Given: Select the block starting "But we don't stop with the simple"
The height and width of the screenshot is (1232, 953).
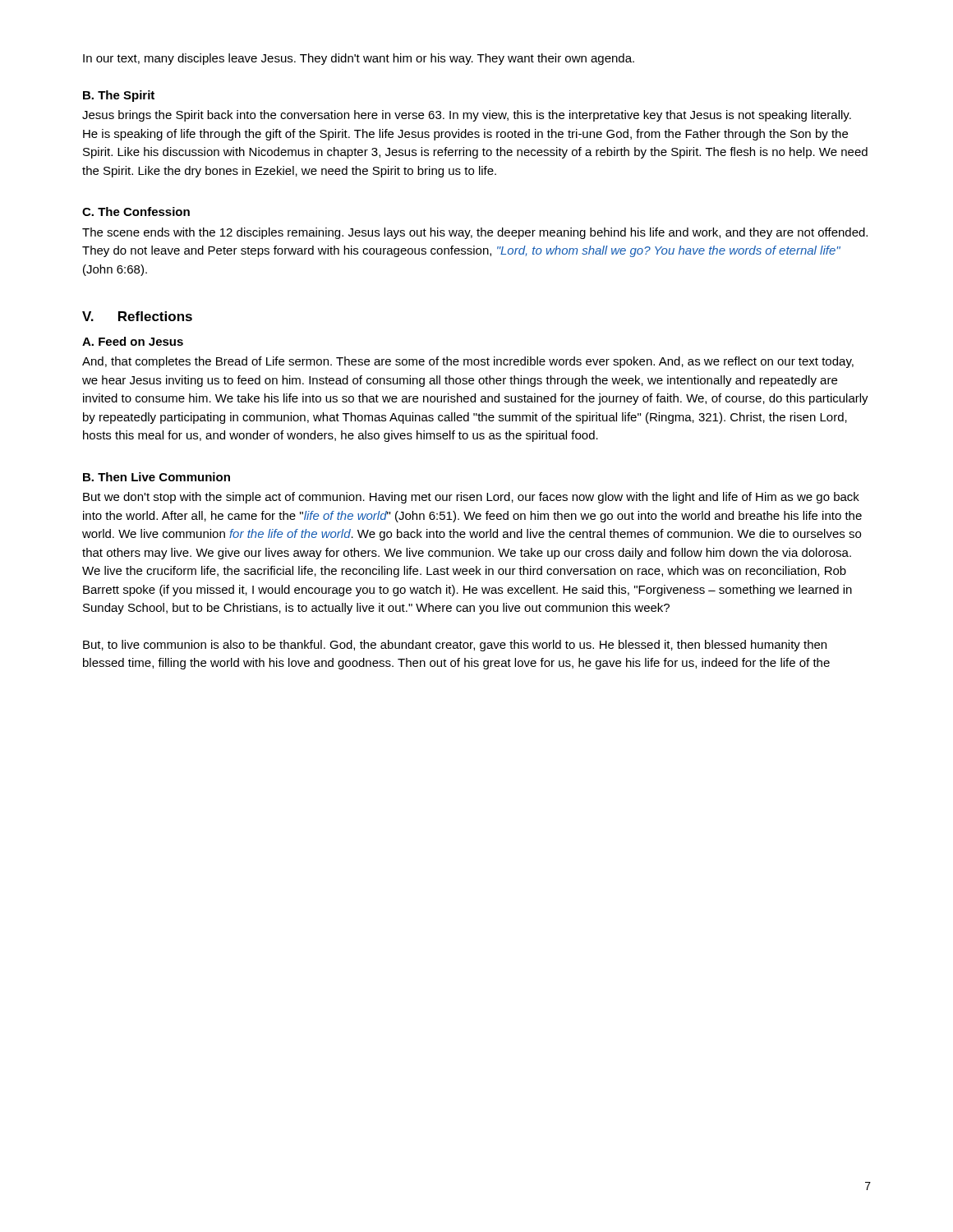Looking at the screenshot, I should pos(476,553).
